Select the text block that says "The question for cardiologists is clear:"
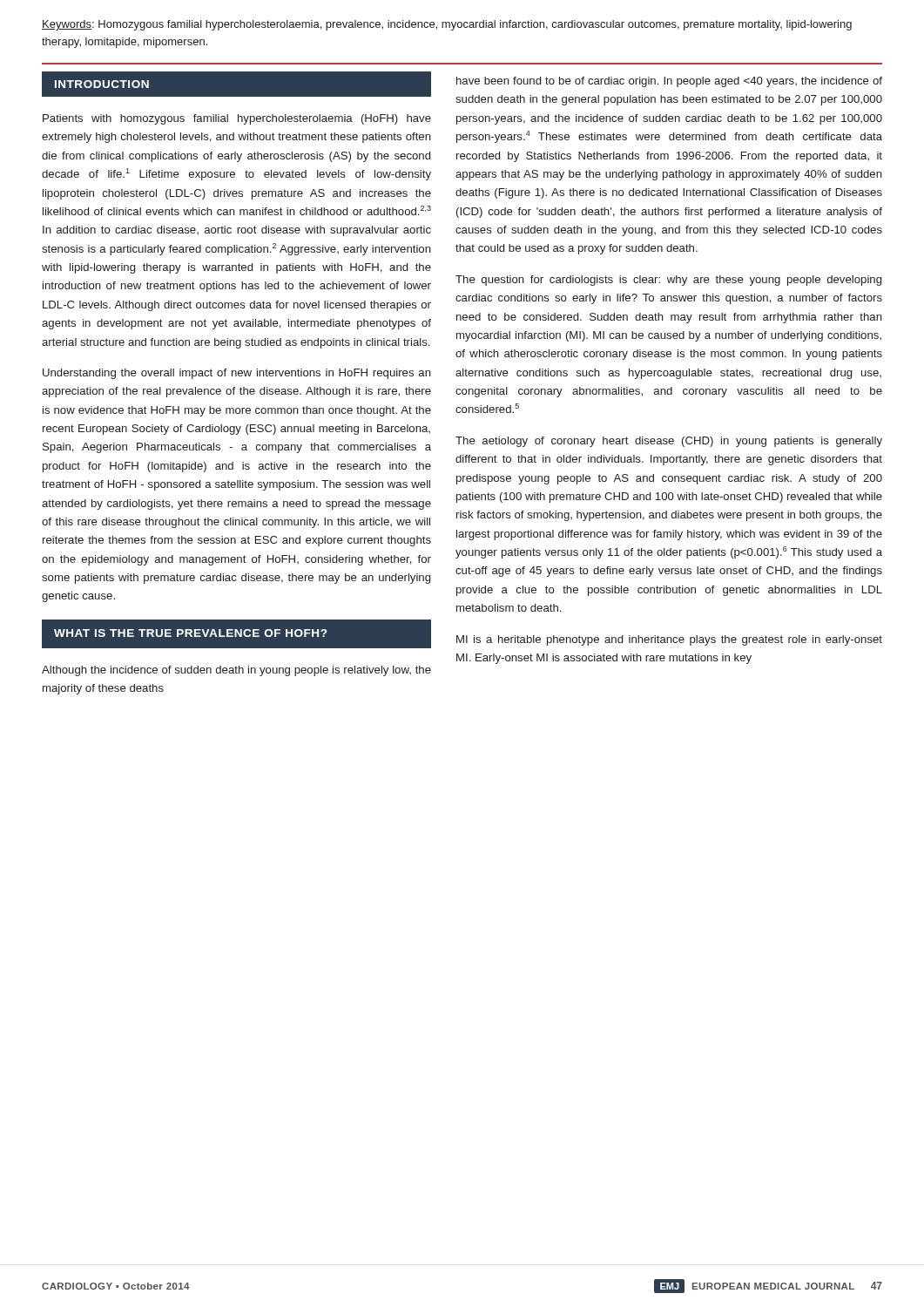The image size is (924, 1307). (669, 344)
